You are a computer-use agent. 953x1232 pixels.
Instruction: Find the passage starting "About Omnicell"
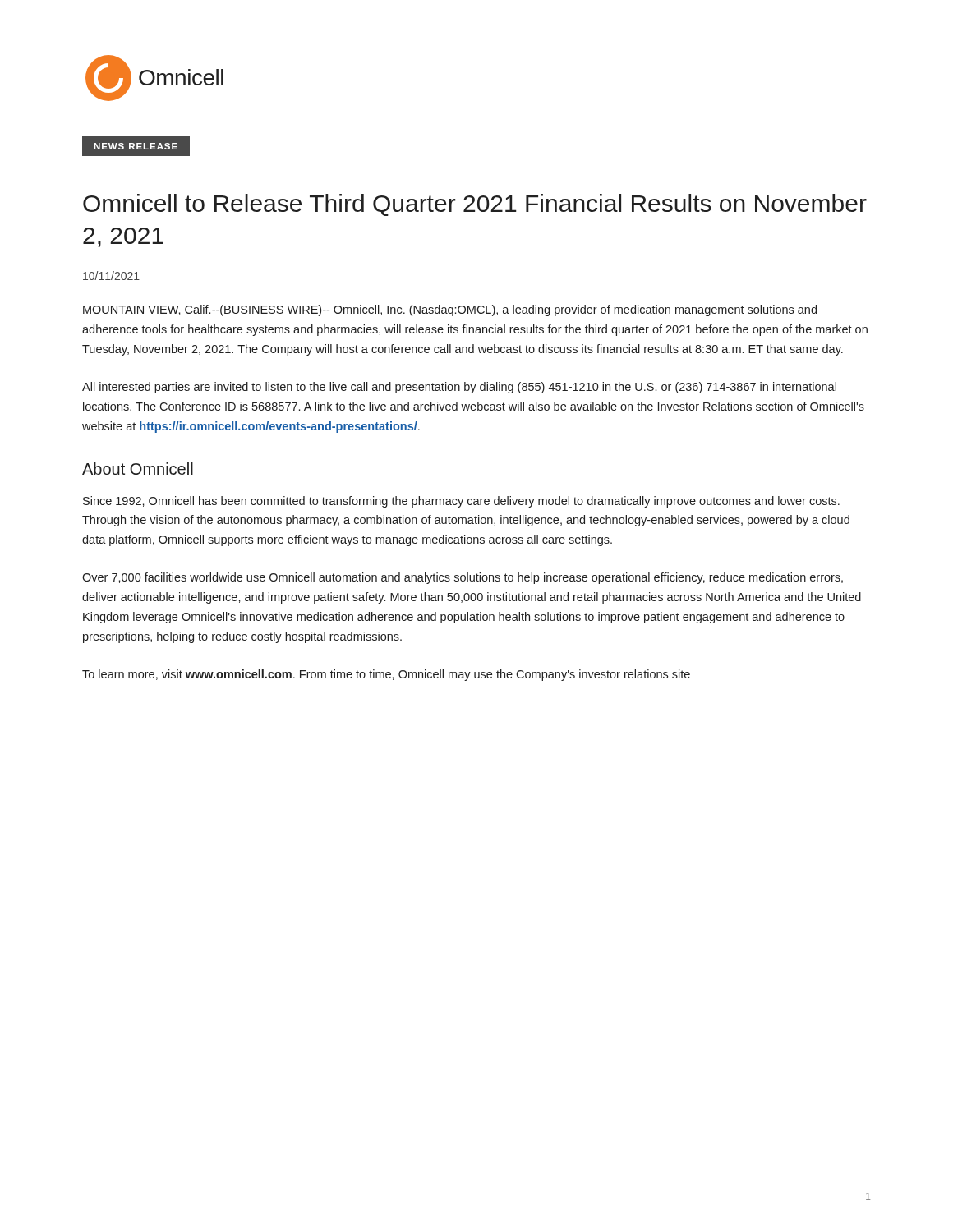138,469
